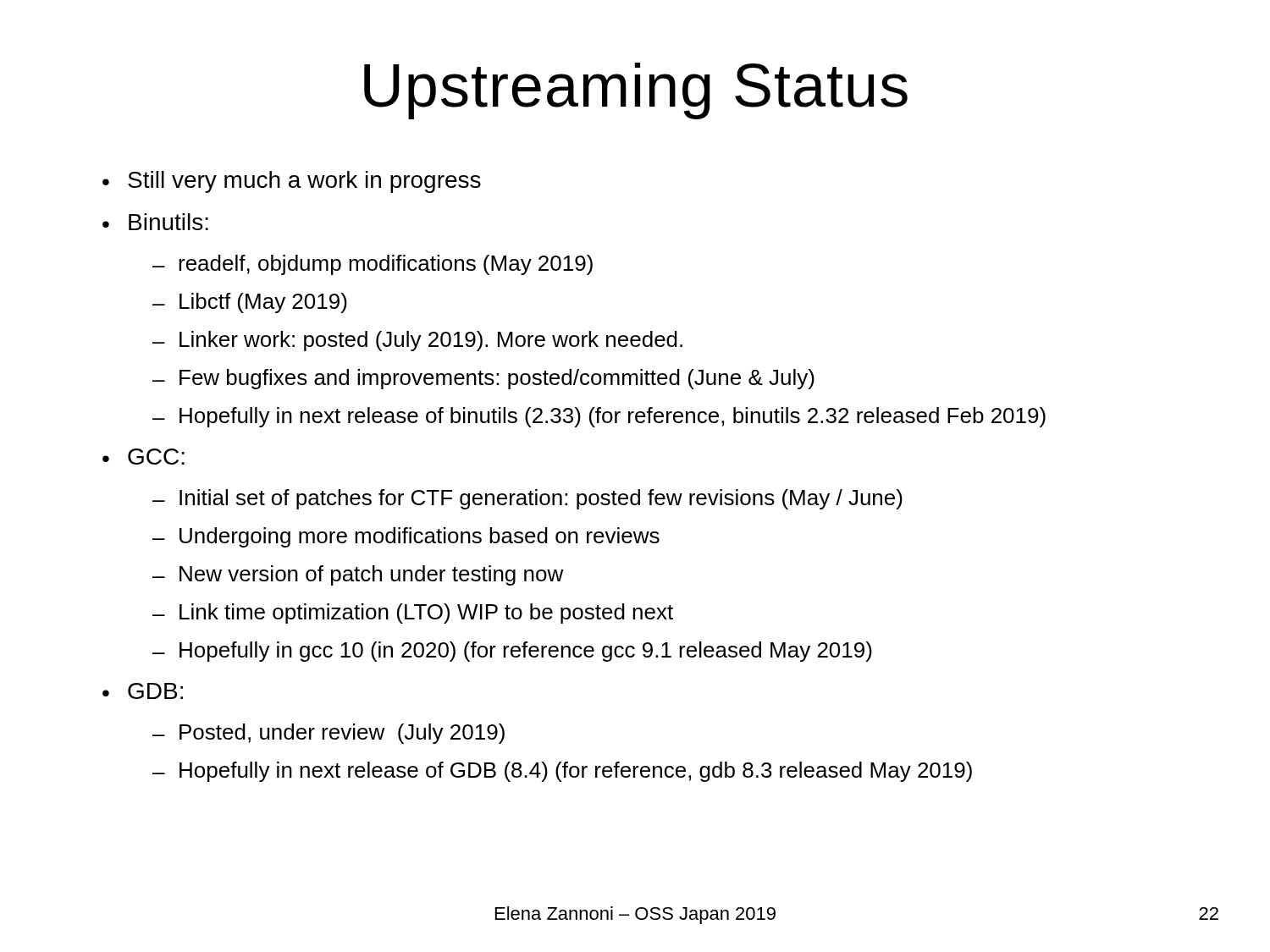
Task: Find the block starting "– Initial set of patches for"
Action: point(660,499)
